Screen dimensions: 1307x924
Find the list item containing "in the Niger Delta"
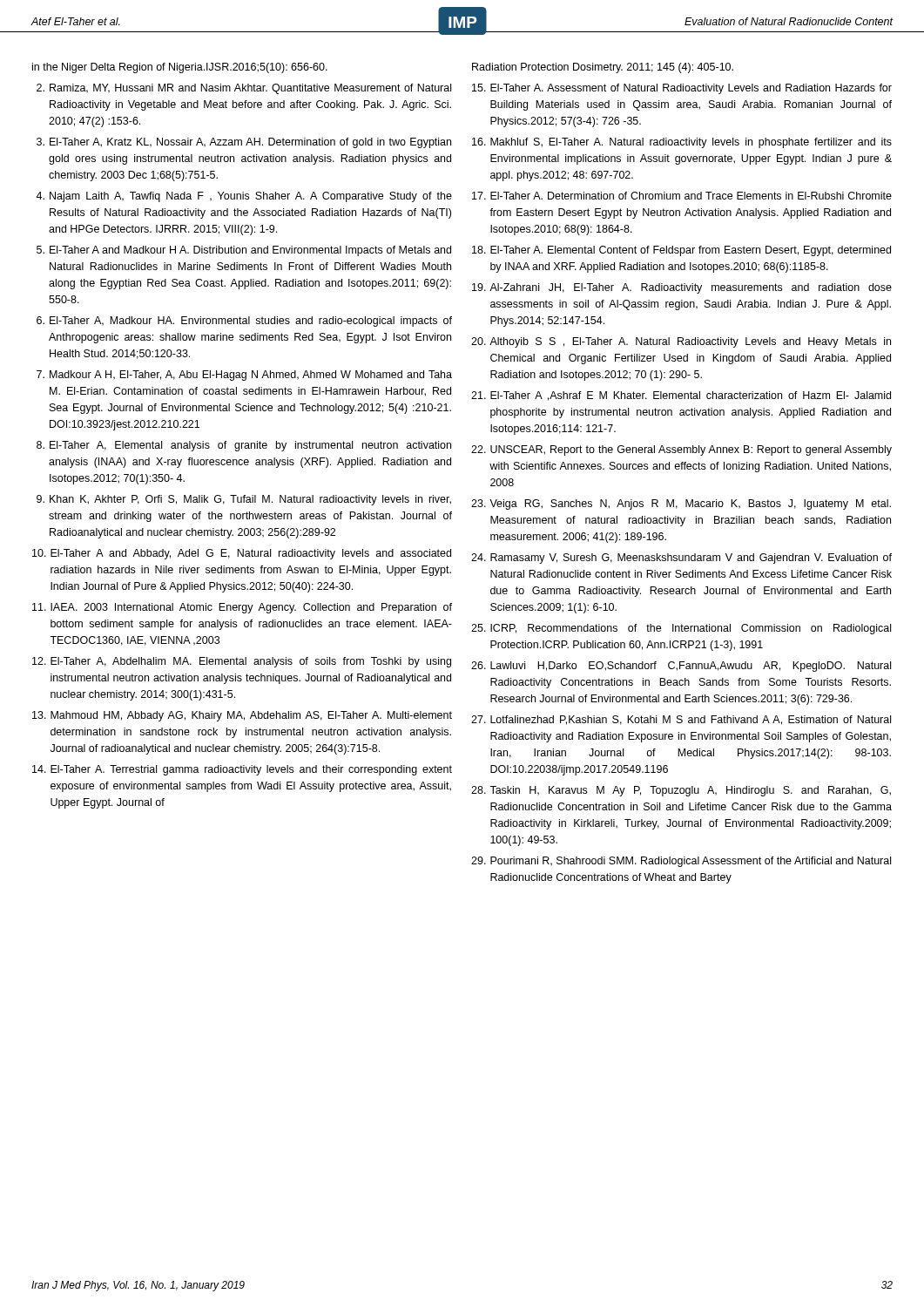tap(242, 68)
